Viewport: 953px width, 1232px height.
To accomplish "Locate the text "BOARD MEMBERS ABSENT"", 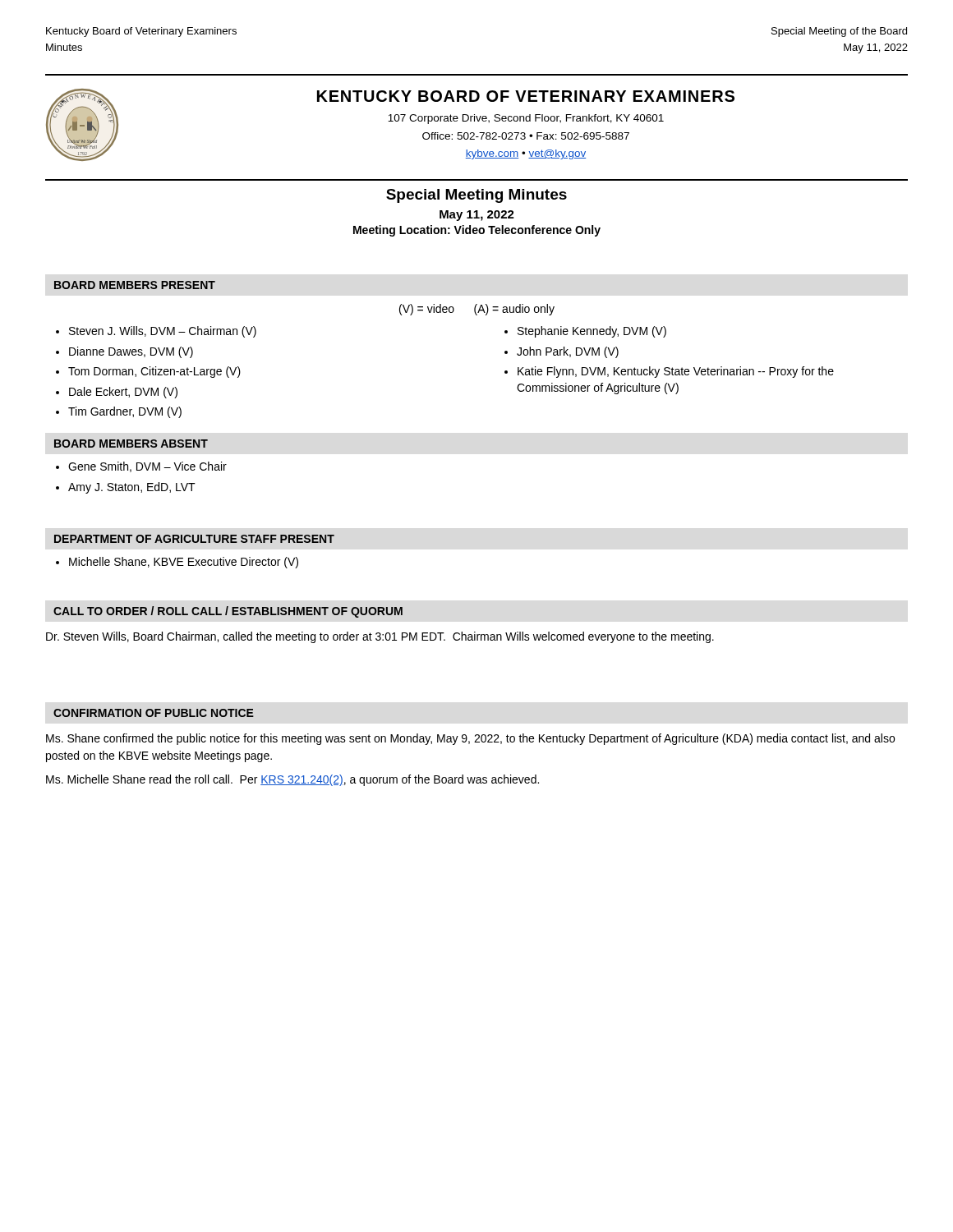I will click(131, 444).
